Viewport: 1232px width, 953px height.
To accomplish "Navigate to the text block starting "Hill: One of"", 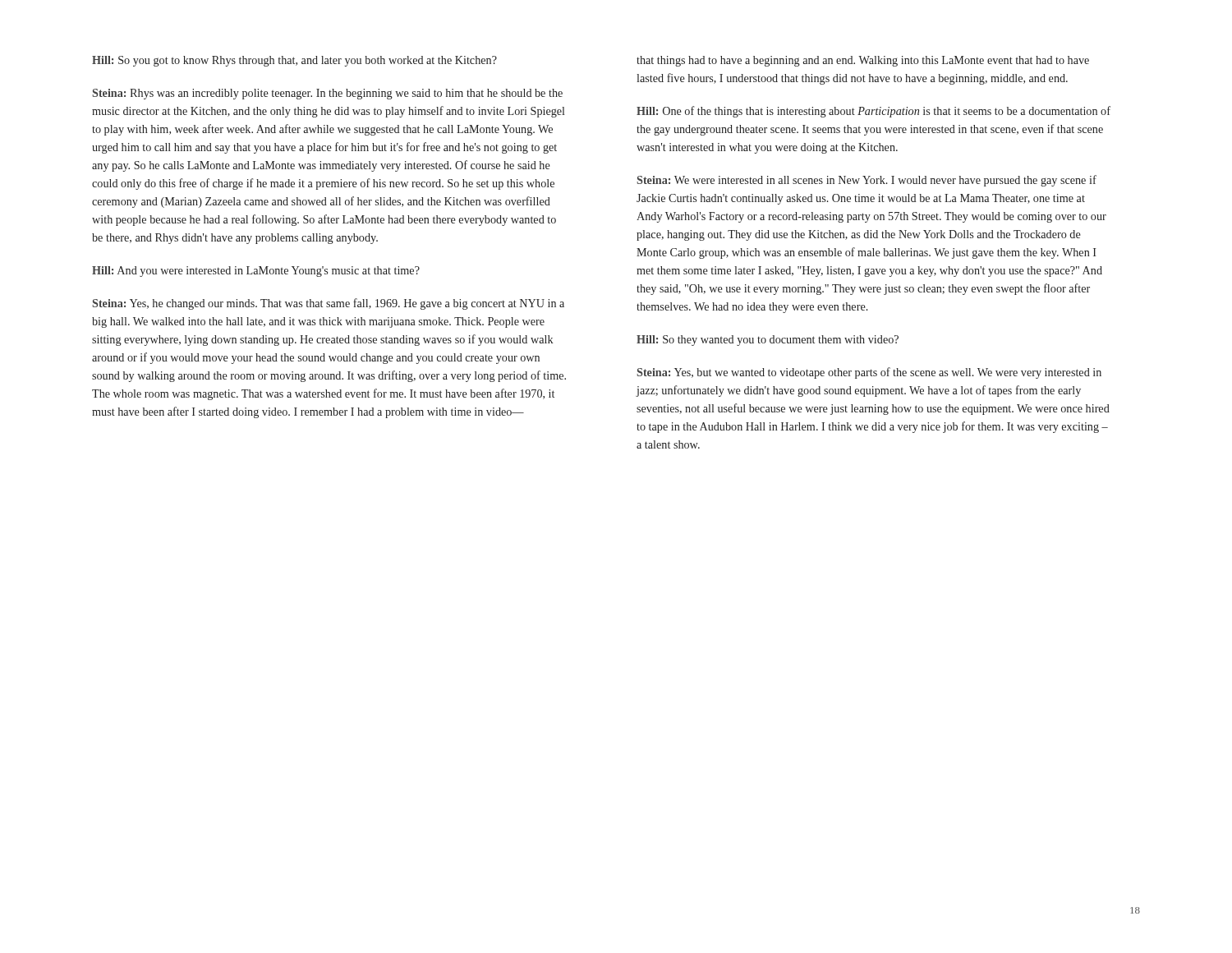I will click(x=873, y=129).
